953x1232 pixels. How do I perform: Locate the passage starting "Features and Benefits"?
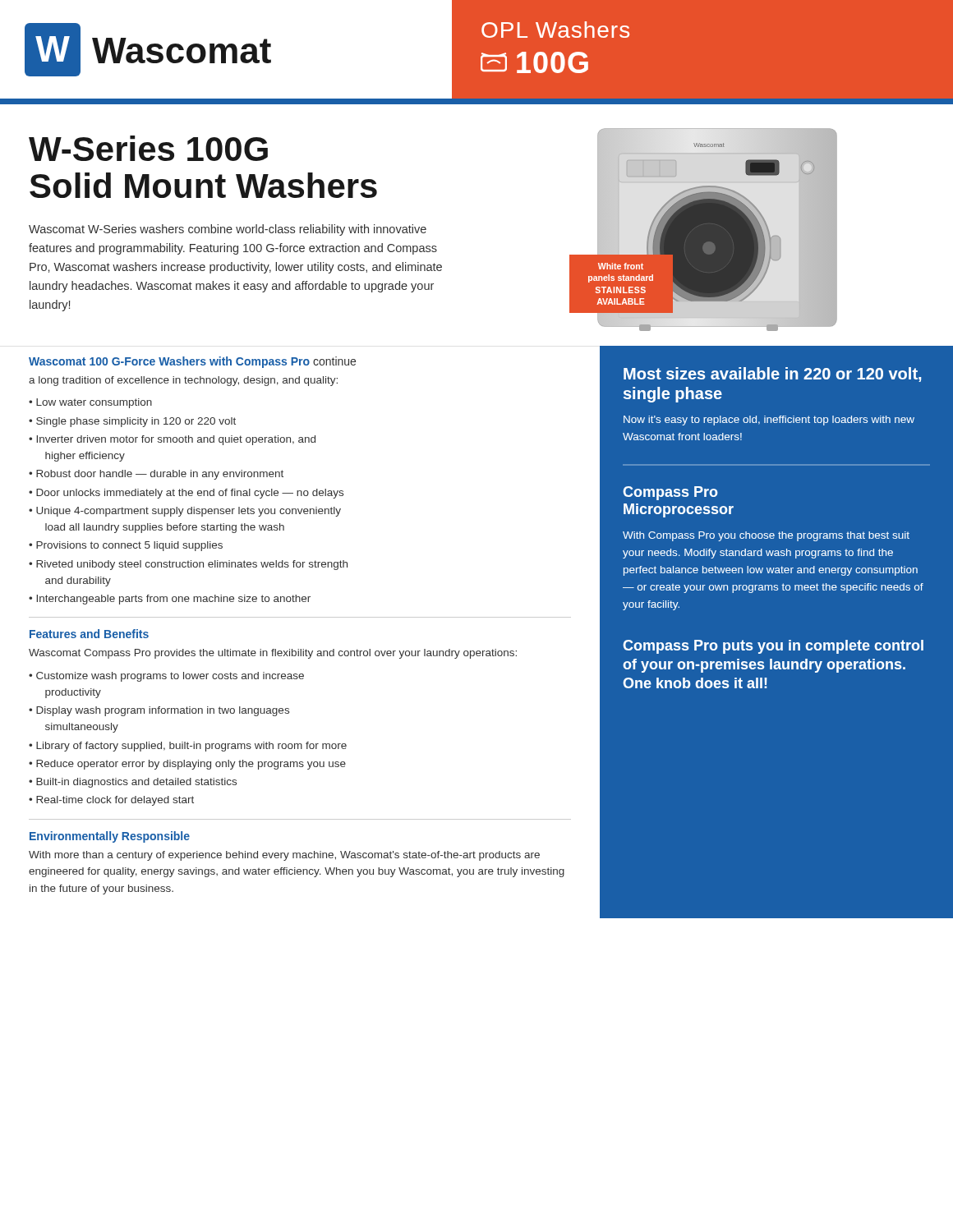coord(89,634)
